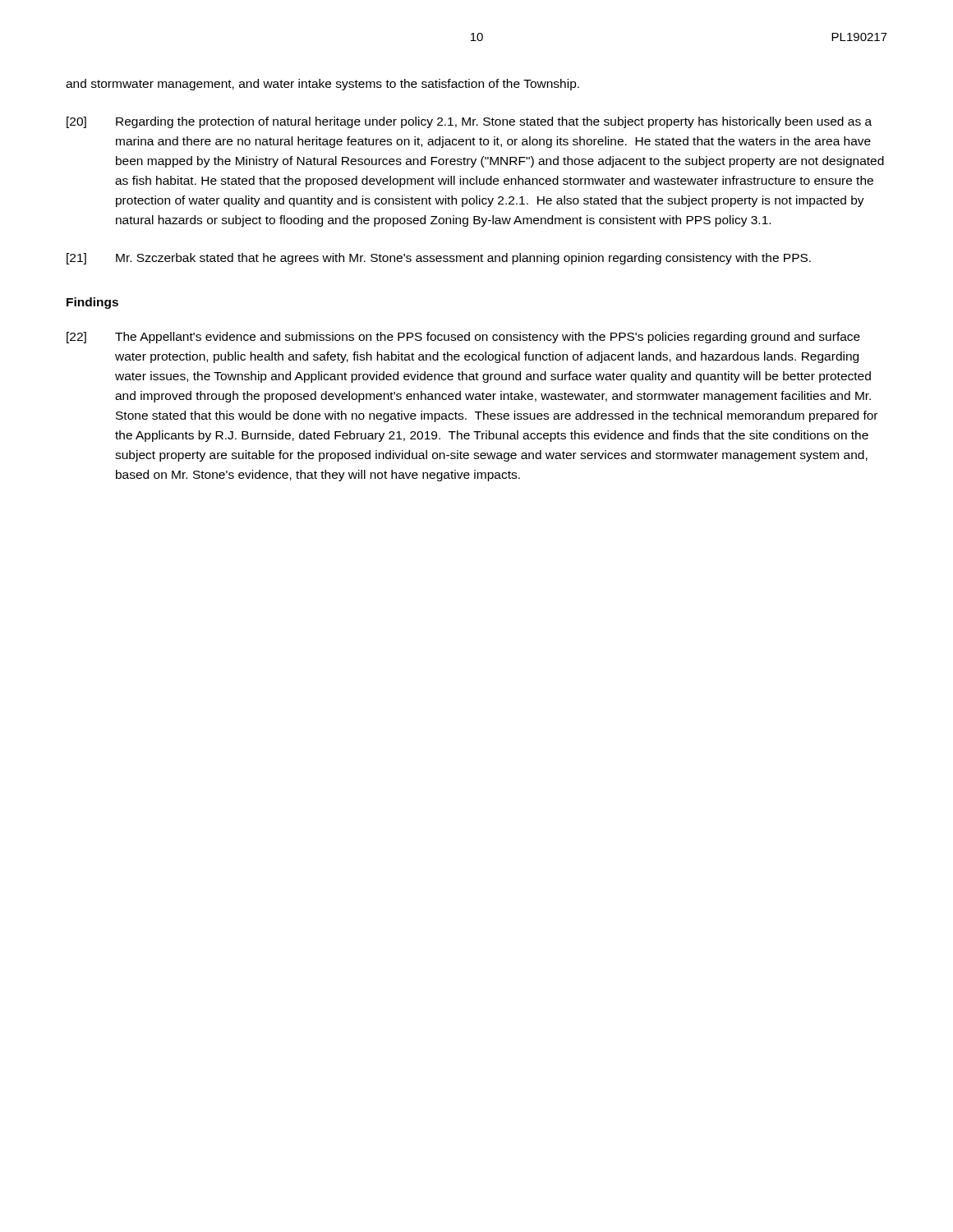Click the passage that begins "[20] Regarding the protection"
This screenshot has height=1232, width=953.
click(x=476, y=171)
